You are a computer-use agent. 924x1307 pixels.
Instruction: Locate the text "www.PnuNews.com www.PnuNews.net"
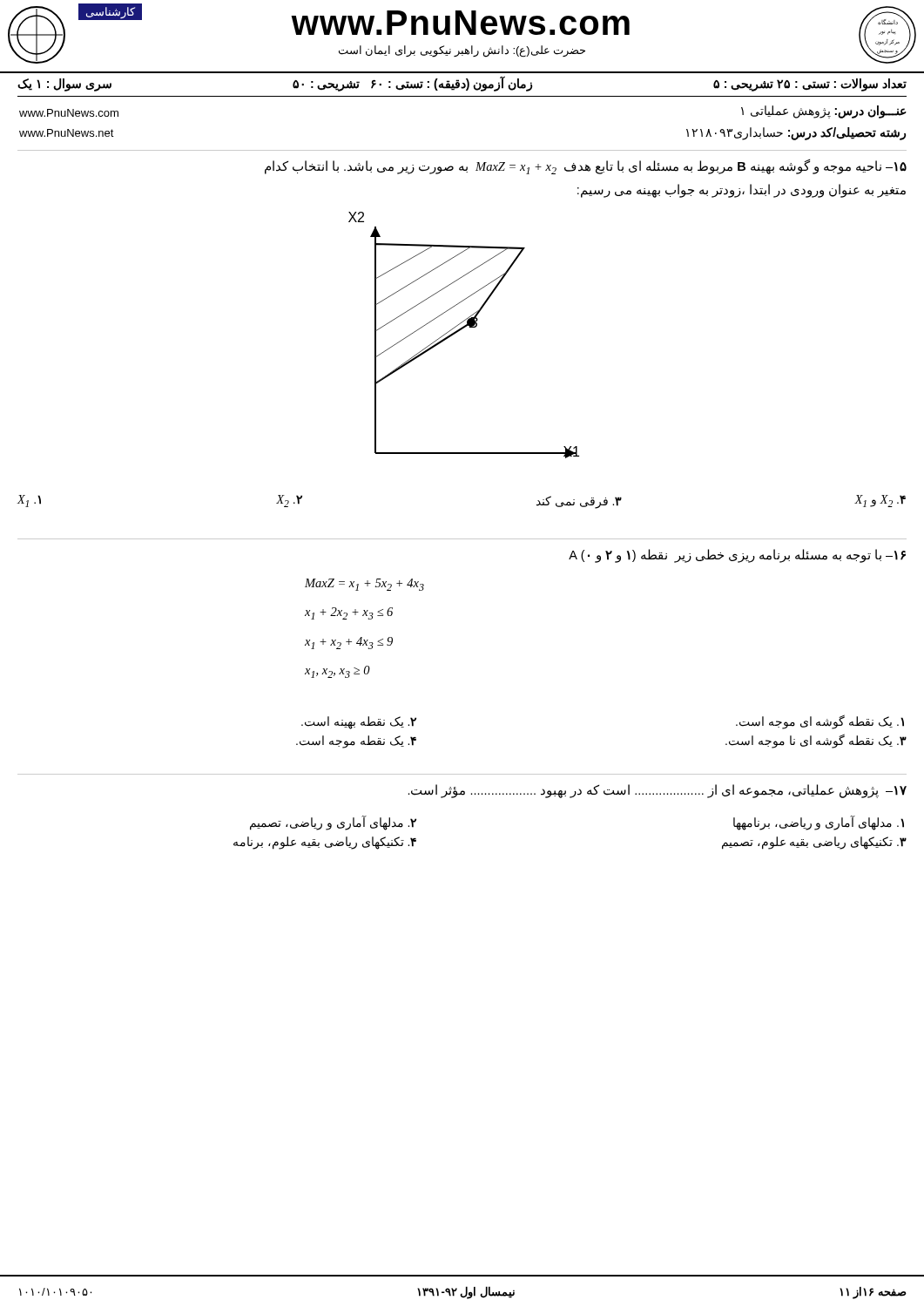(69, 123)
